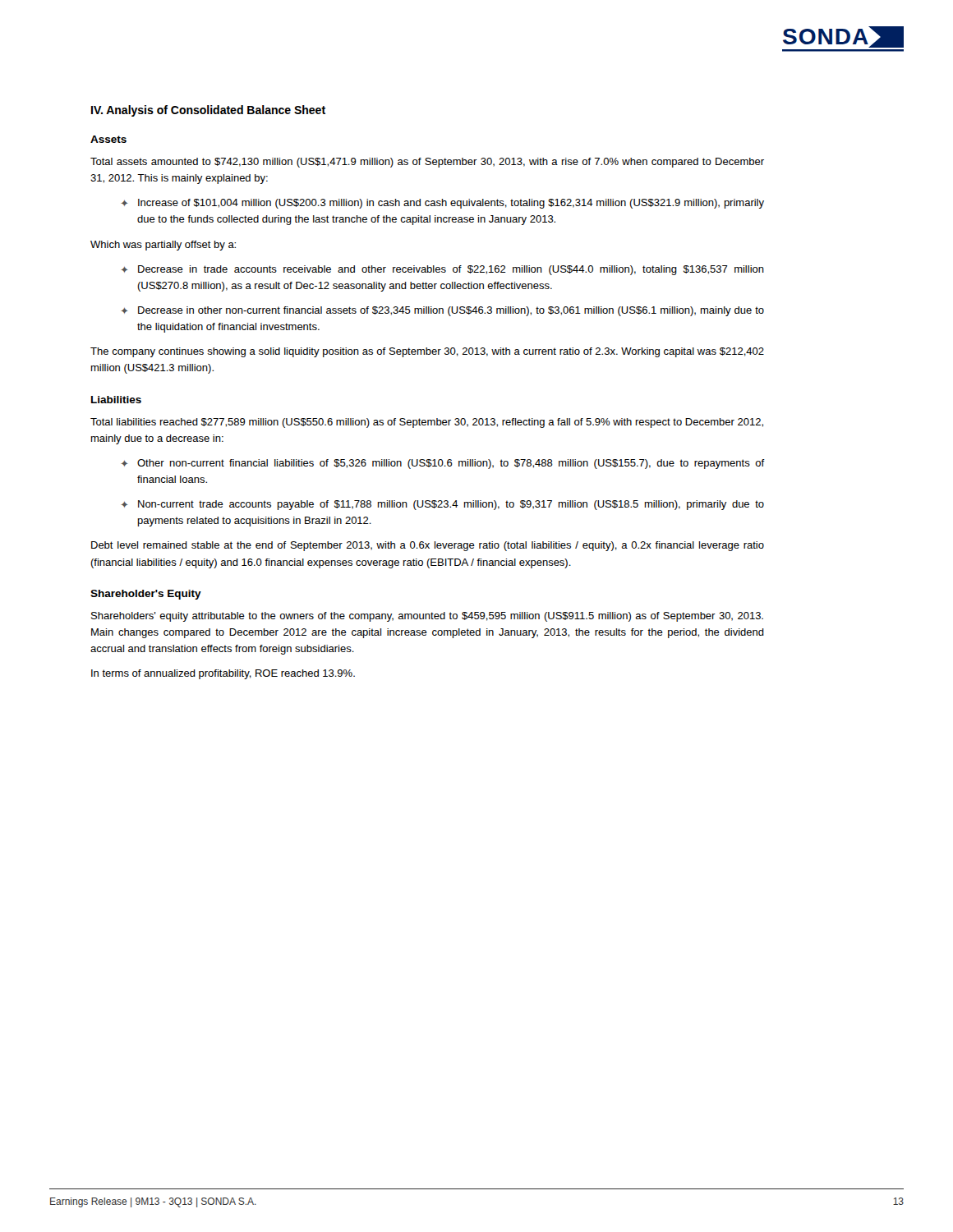
Task: Where is the passage that starts "Debt level remained stable at the end"?
Action: pyautogui.click(x=427, y=554)
